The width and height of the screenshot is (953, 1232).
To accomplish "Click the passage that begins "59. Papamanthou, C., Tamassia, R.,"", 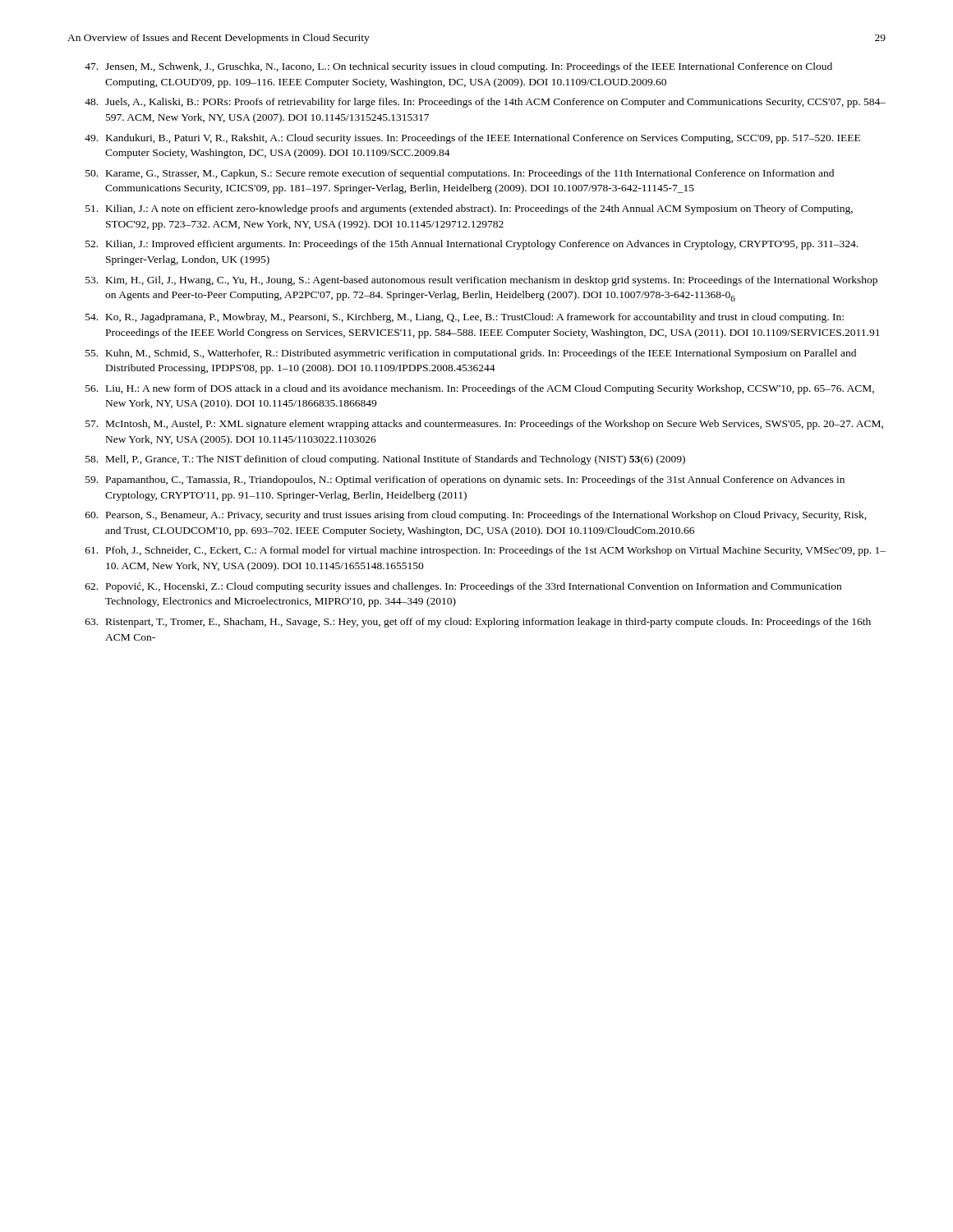I will 476,488.
